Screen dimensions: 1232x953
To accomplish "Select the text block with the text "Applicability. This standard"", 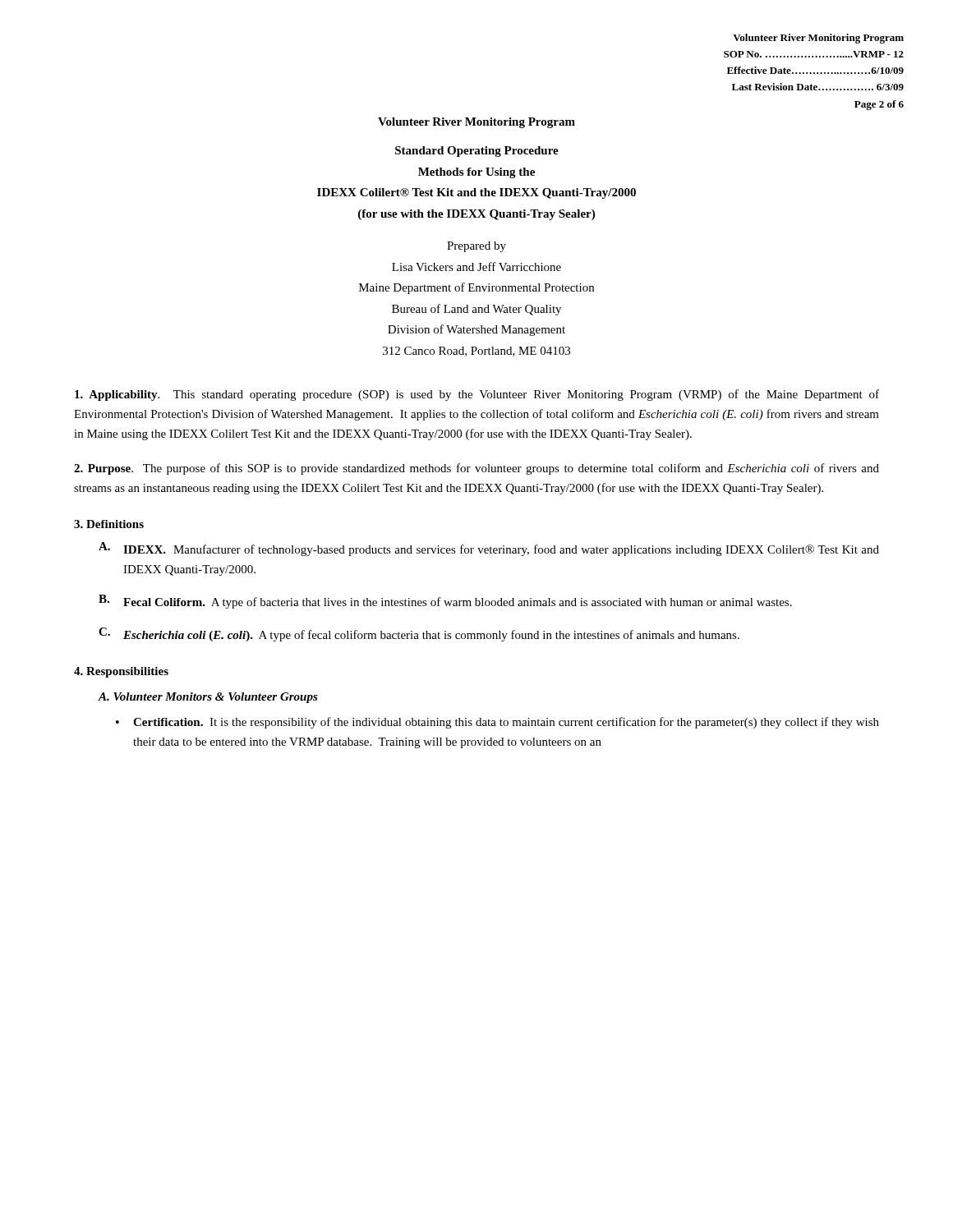I will (476, 414).
